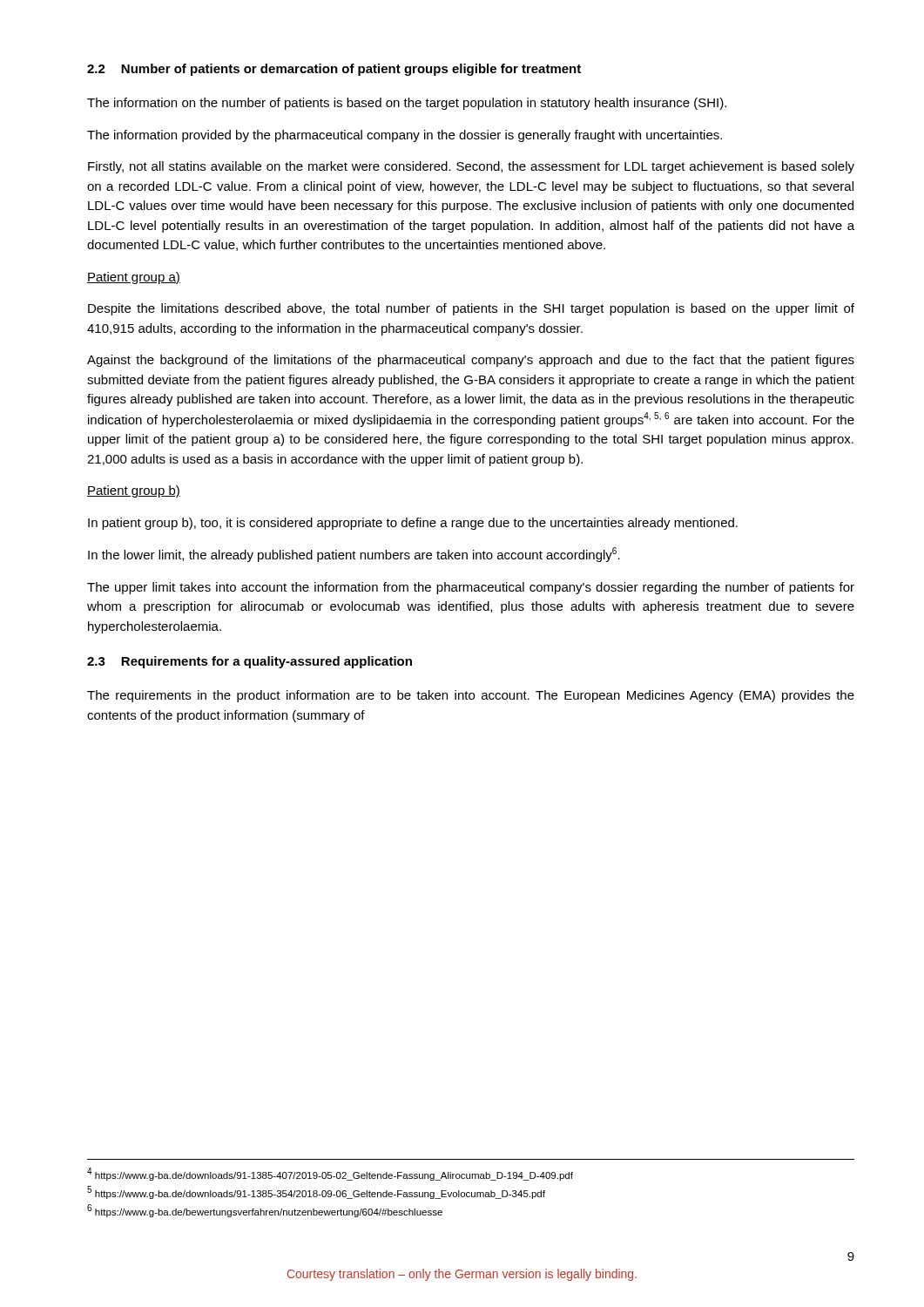This screenshot has width=924, height=1307.
Task: Locate the block of text that opens with "The upper limit takes into account"
Action: coord(471,607)
